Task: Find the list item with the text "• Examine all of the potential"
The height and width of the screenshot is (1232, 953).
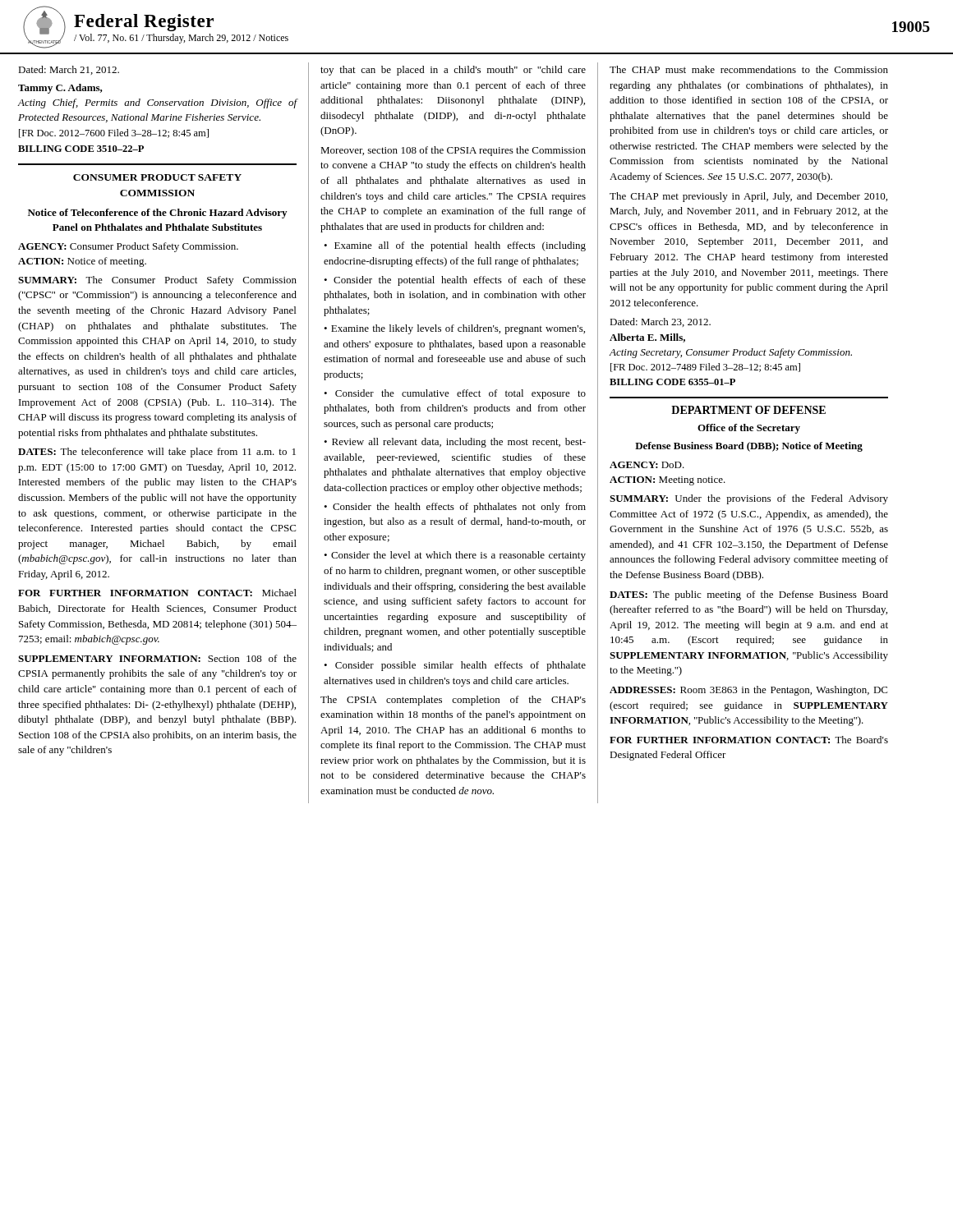Action: tap(455, 253)
